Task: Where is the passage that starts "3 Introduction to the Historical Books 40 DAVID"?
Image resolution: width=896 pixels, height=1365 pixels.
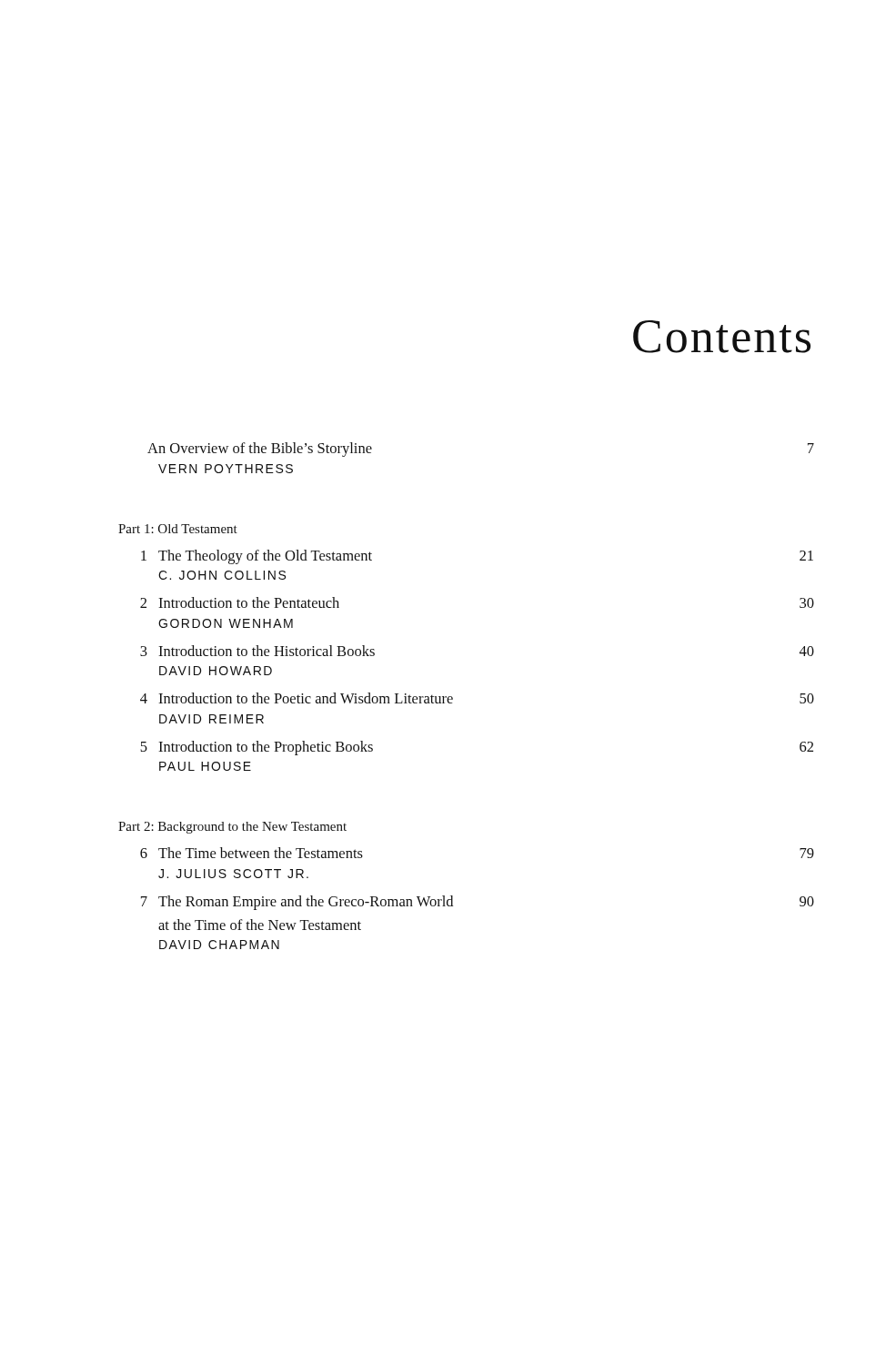Action: (x=257, y=650)
